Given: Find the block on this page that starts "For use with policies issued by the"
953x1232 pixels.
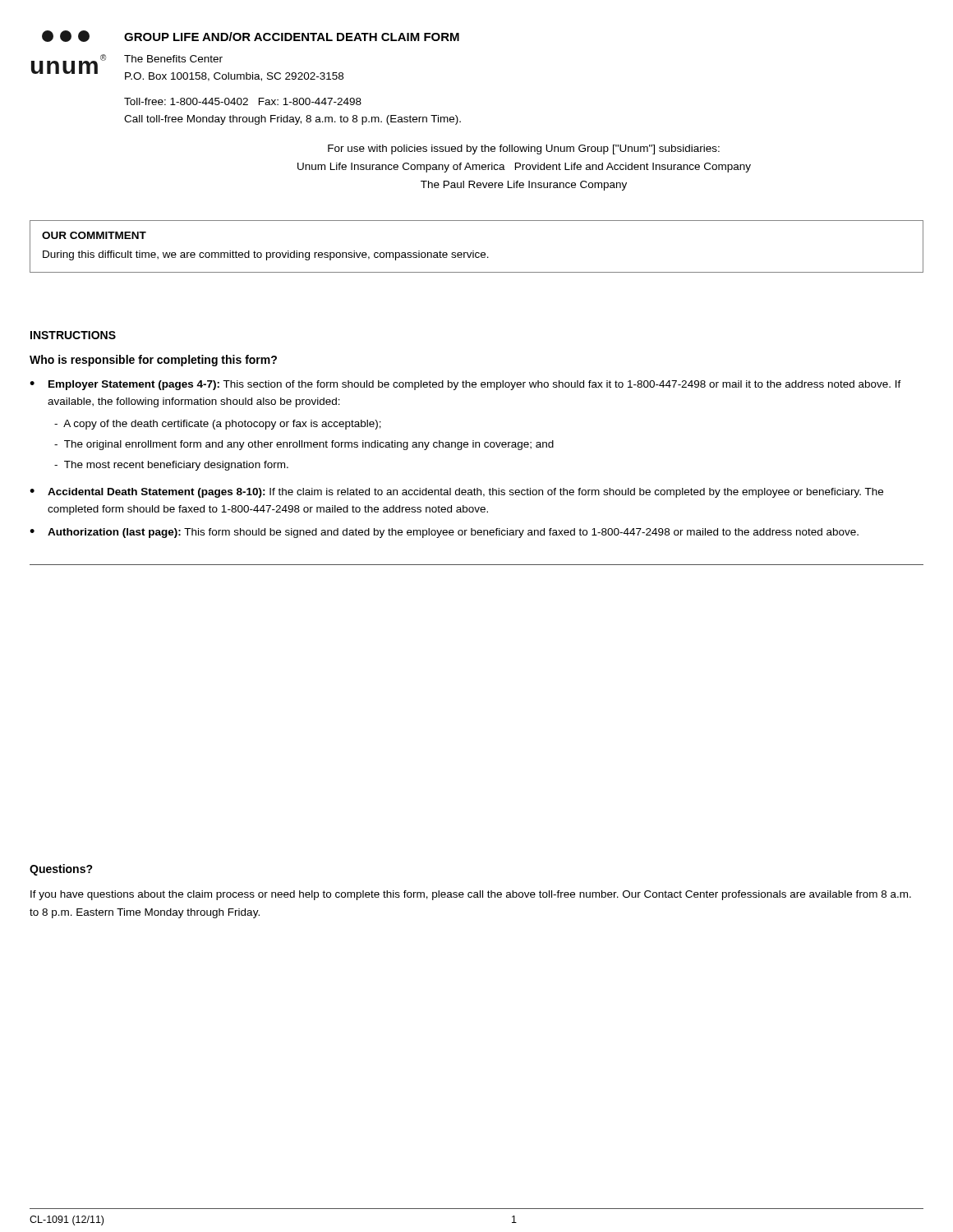Looking at the screenshot, I should pos(524,166).
